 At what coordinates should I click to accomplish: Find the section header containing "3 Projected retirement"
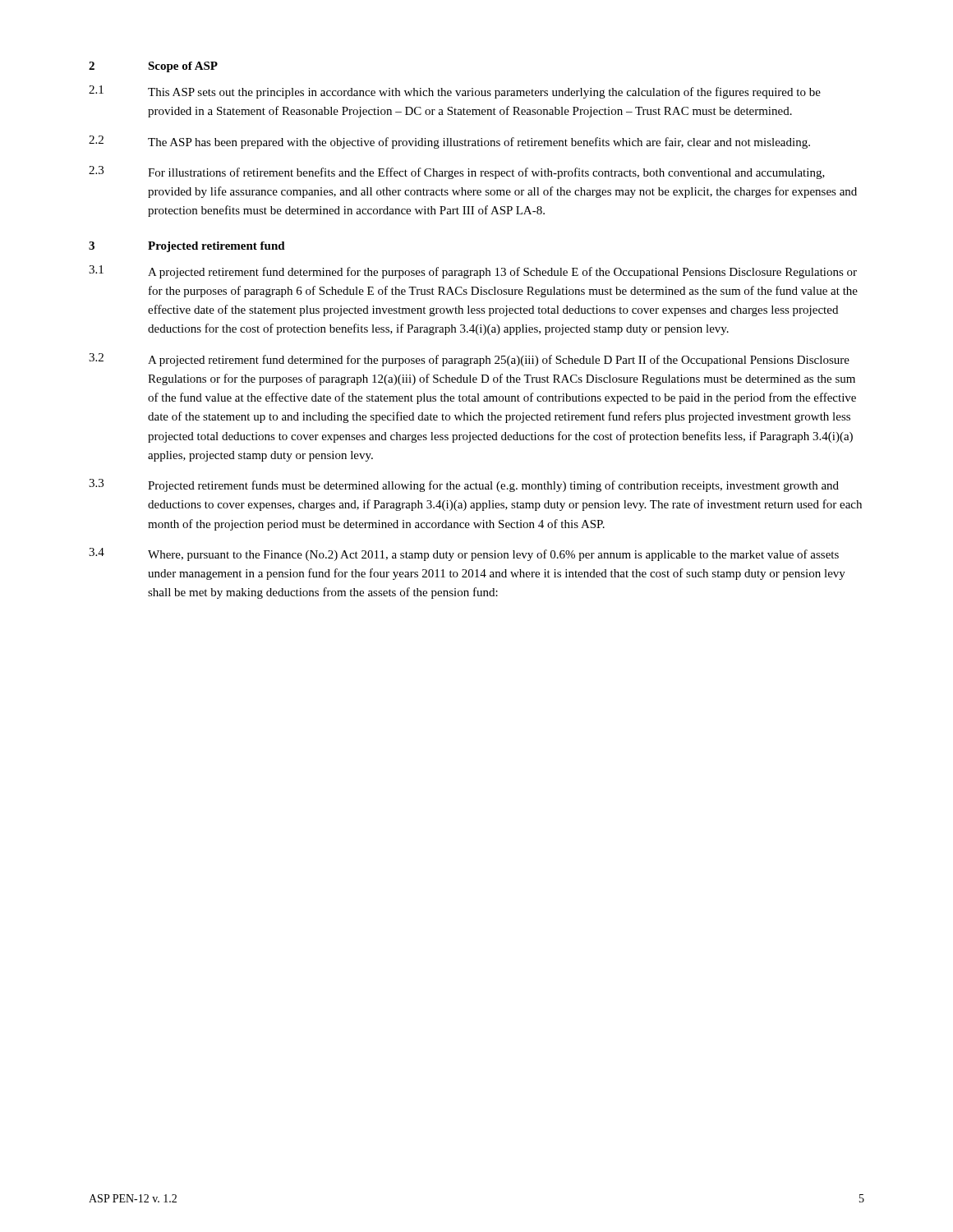pos(187,246)
